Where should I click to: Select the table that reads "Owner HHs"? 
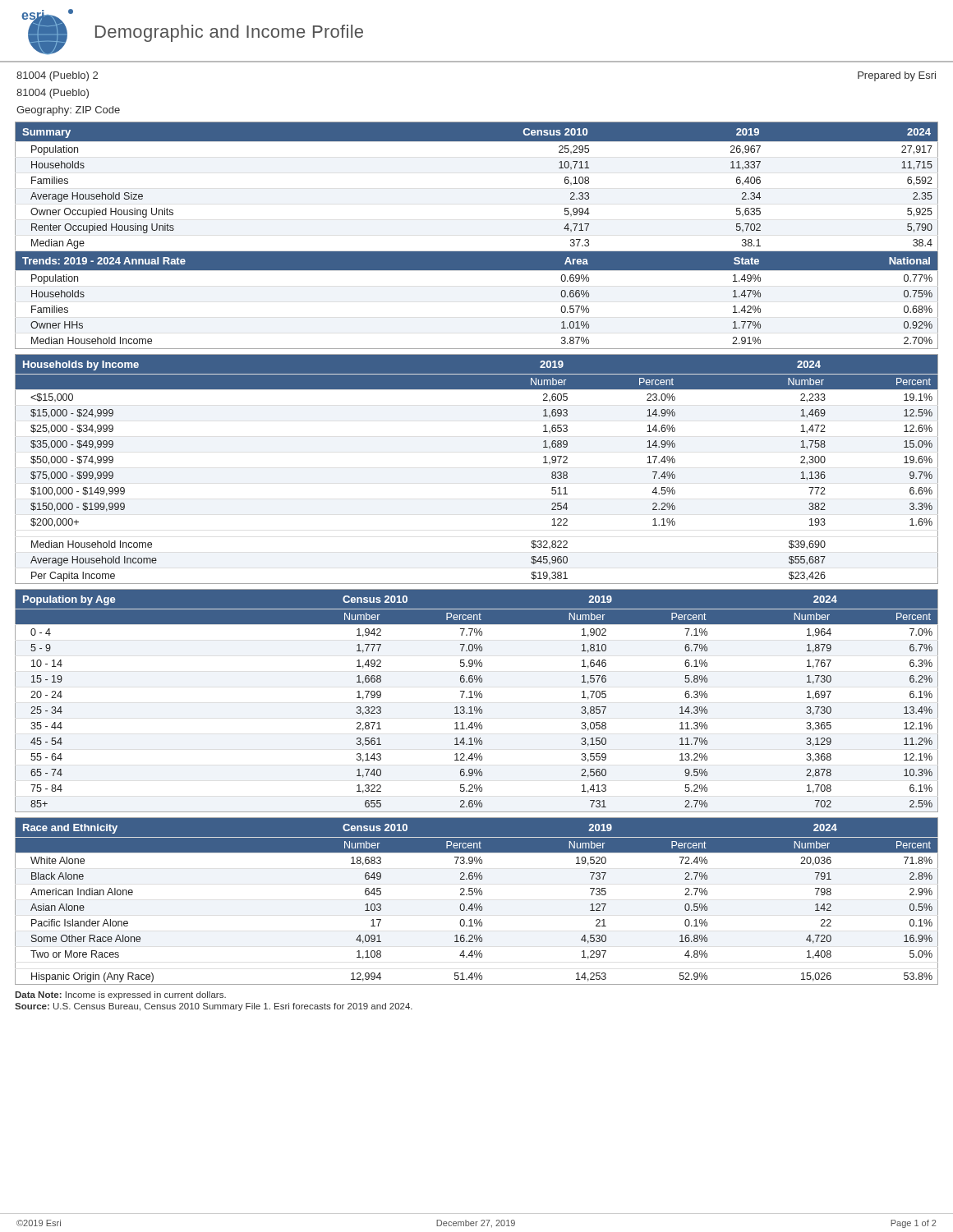point(476,236)
